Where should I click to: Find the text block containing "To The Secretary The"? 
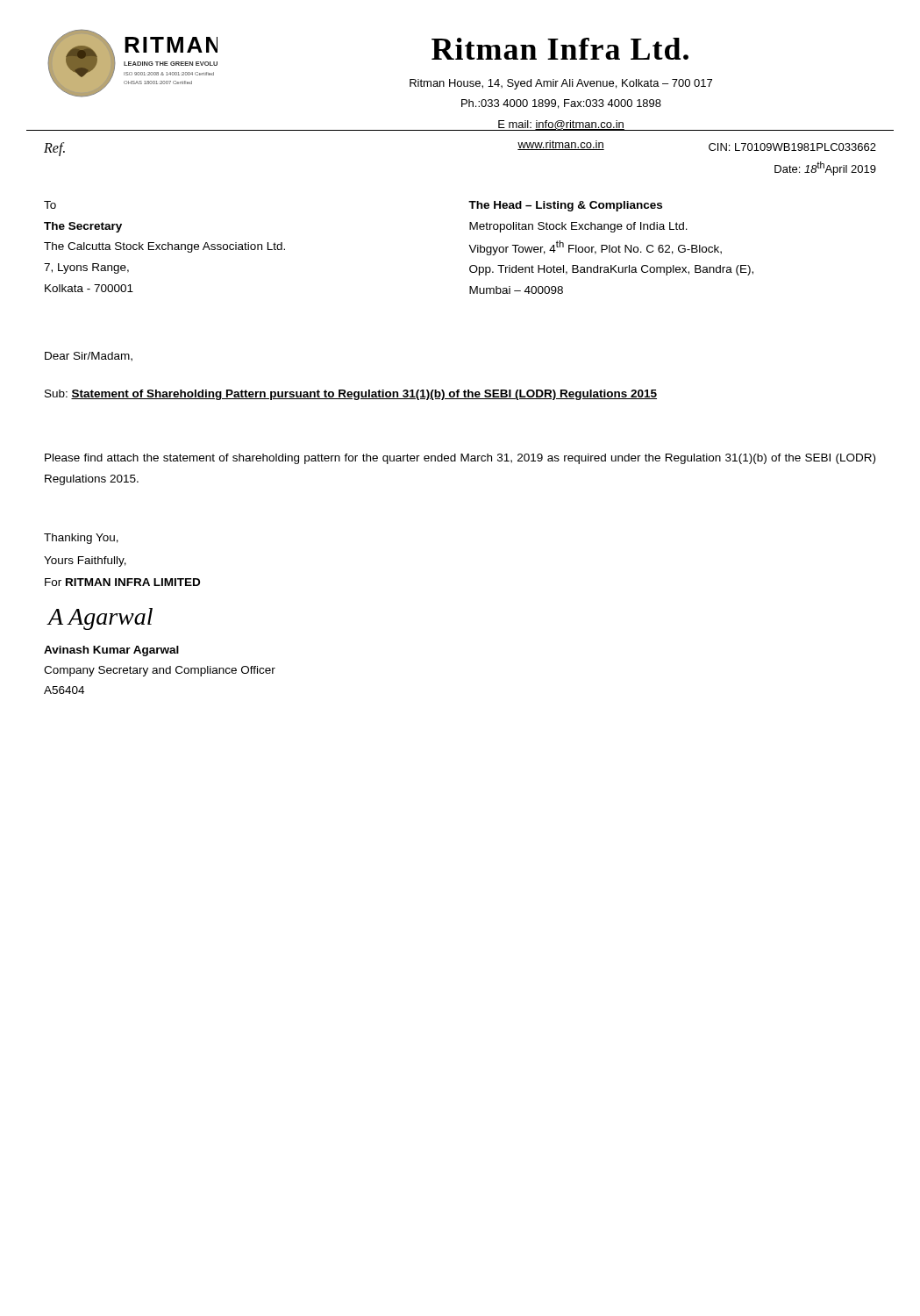click(460, 248)
